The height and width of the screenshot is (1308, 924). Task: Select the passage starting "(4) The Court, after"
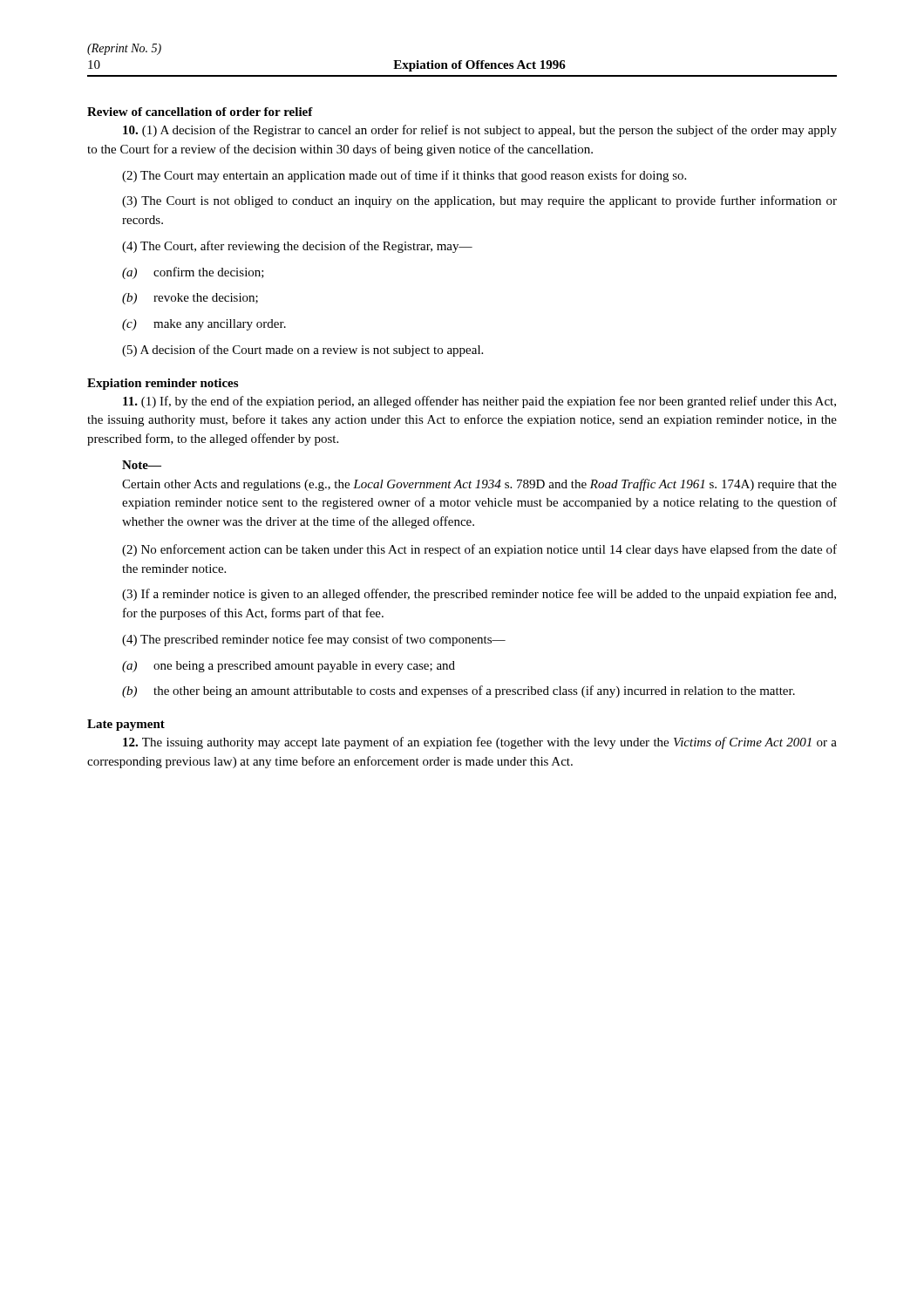tap(297, 246)
